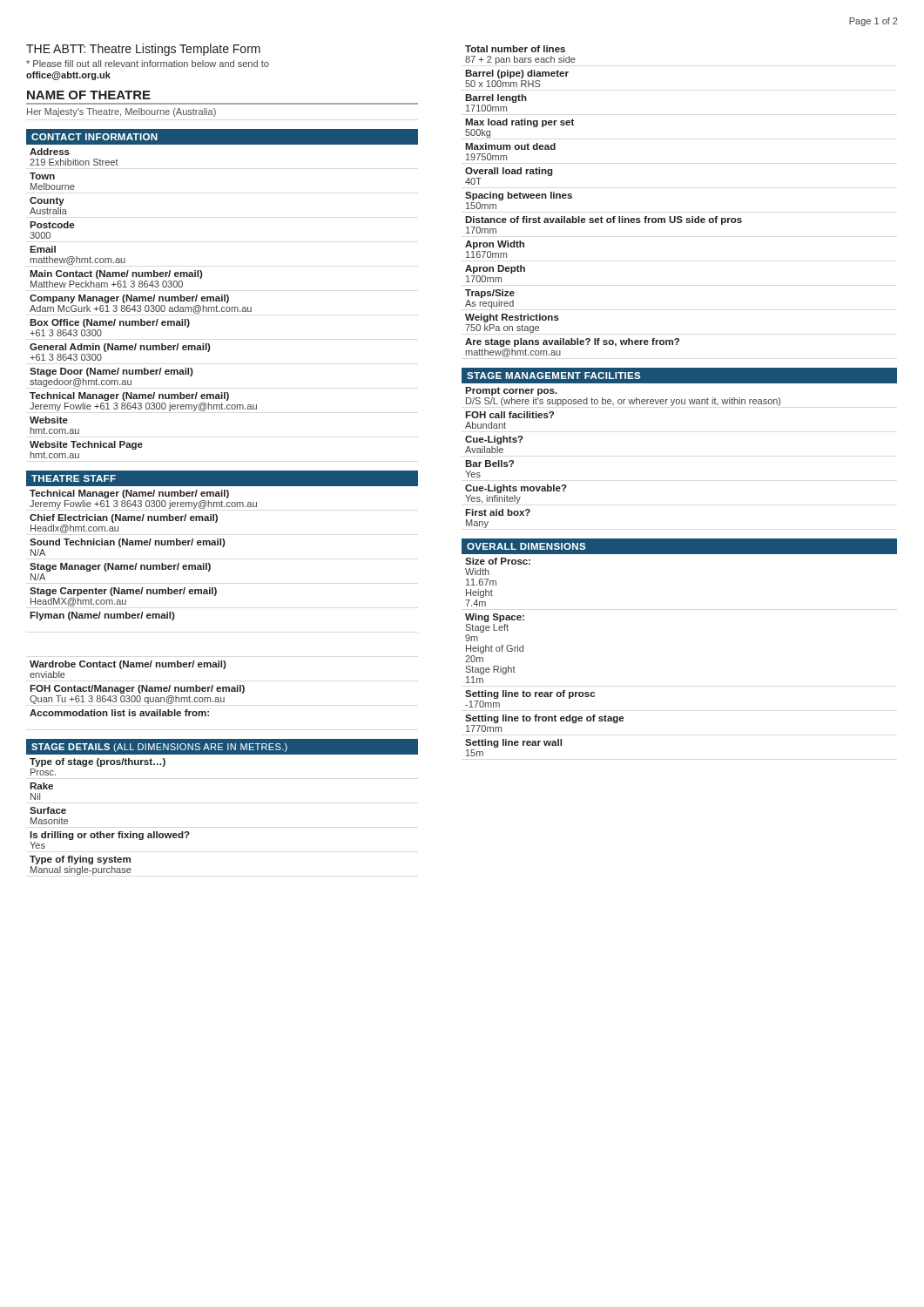
Task: Select the element starting "Spacing between lines150mm"
Action: click(519, 196)
